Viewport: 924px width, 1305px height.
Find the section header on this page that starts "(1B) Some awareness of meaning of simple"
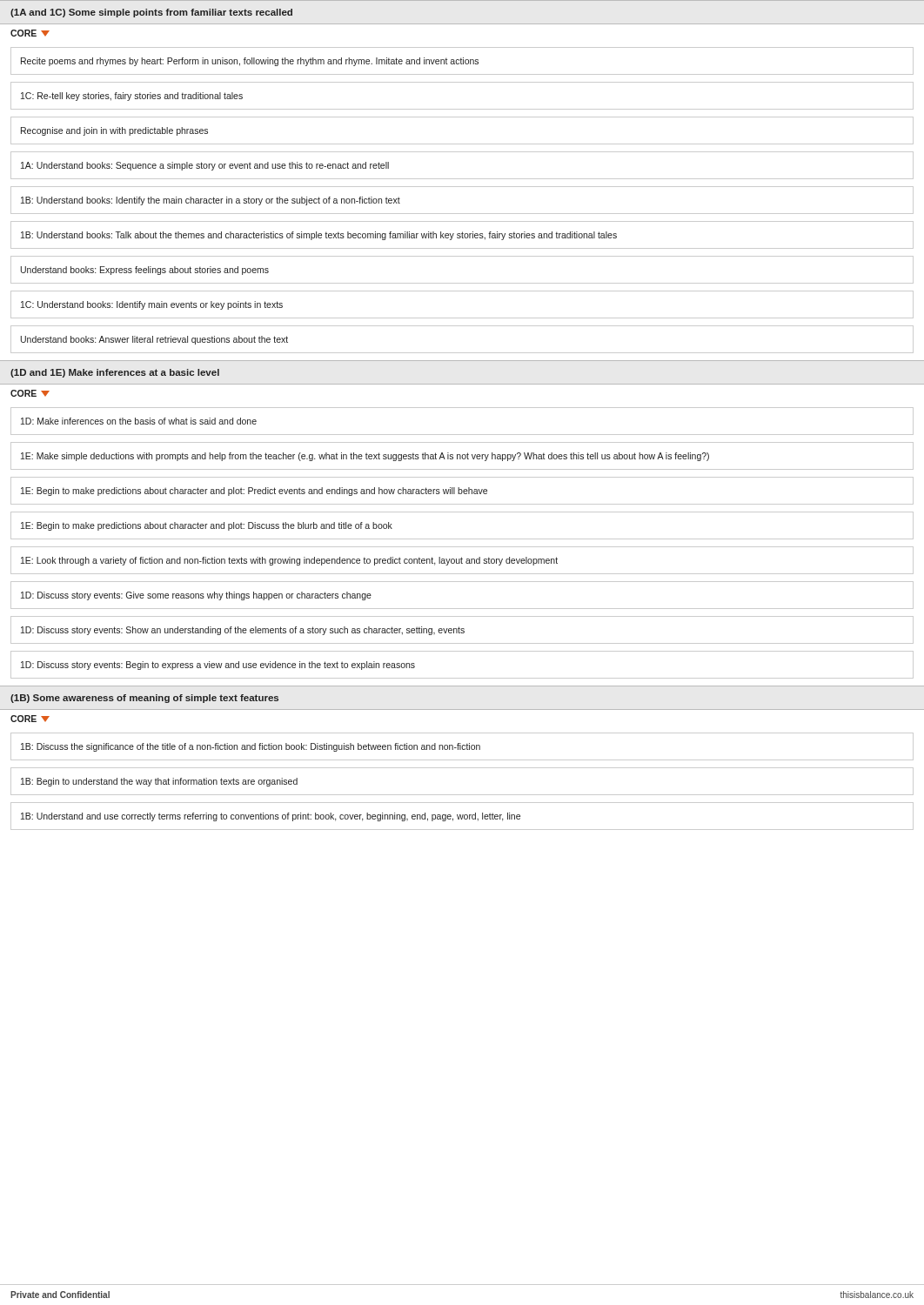point(145,698)
